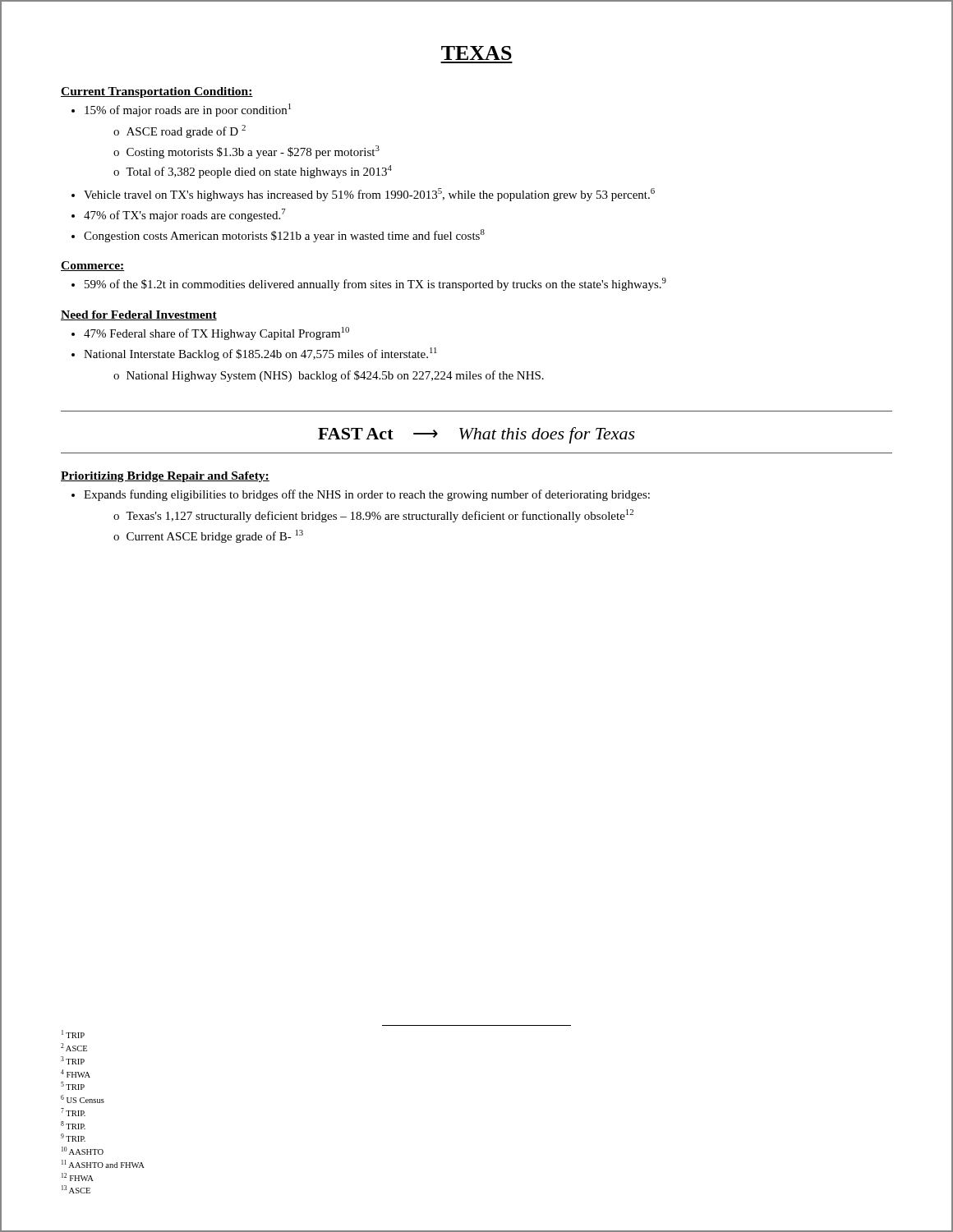The image size is (953, 1232).
Task: Click the passage that begins "47% Federal share of TX"
Action: 216,333
